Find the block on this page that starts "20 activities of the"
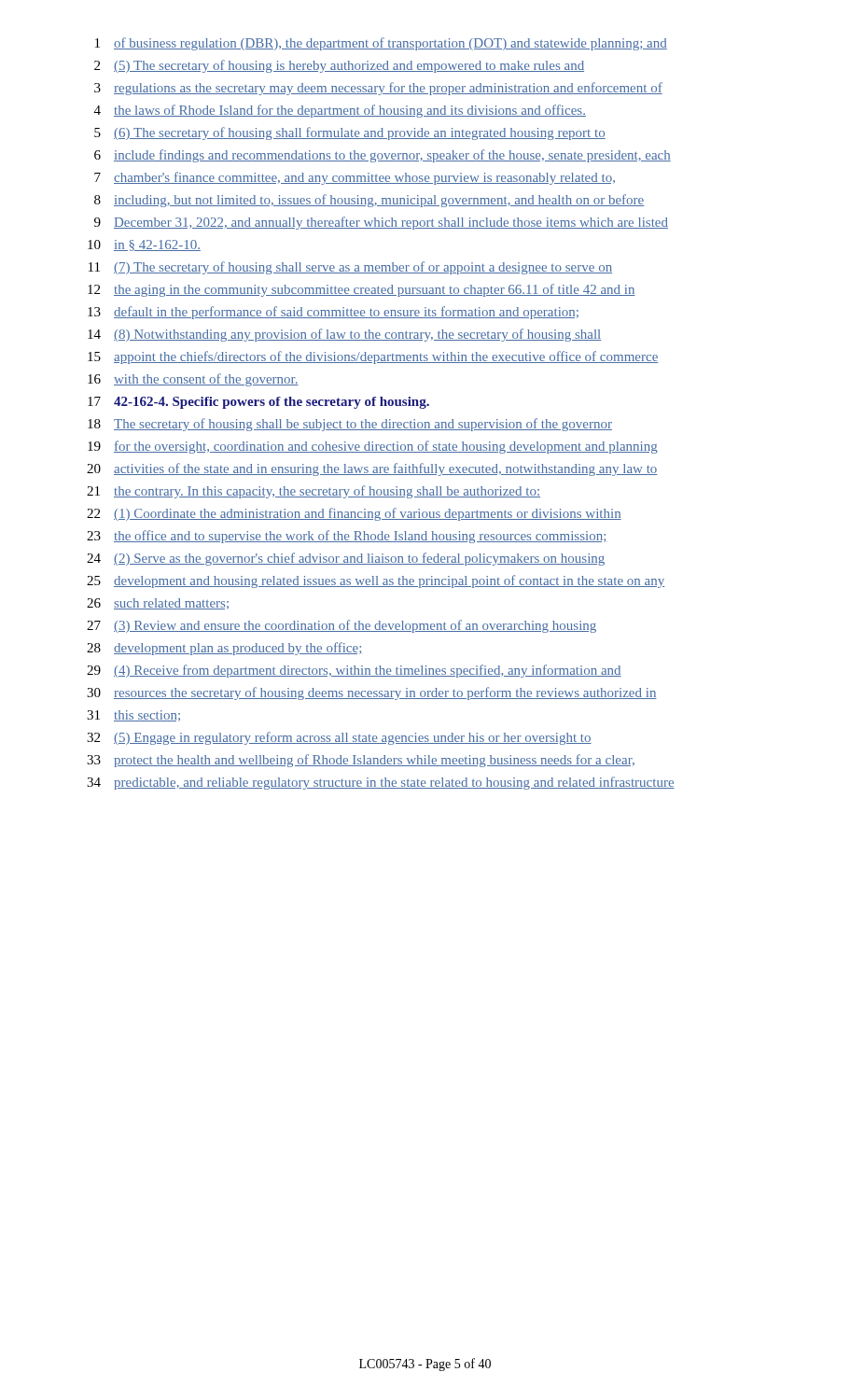This screenshot has height=1400, width=850. 425,469
